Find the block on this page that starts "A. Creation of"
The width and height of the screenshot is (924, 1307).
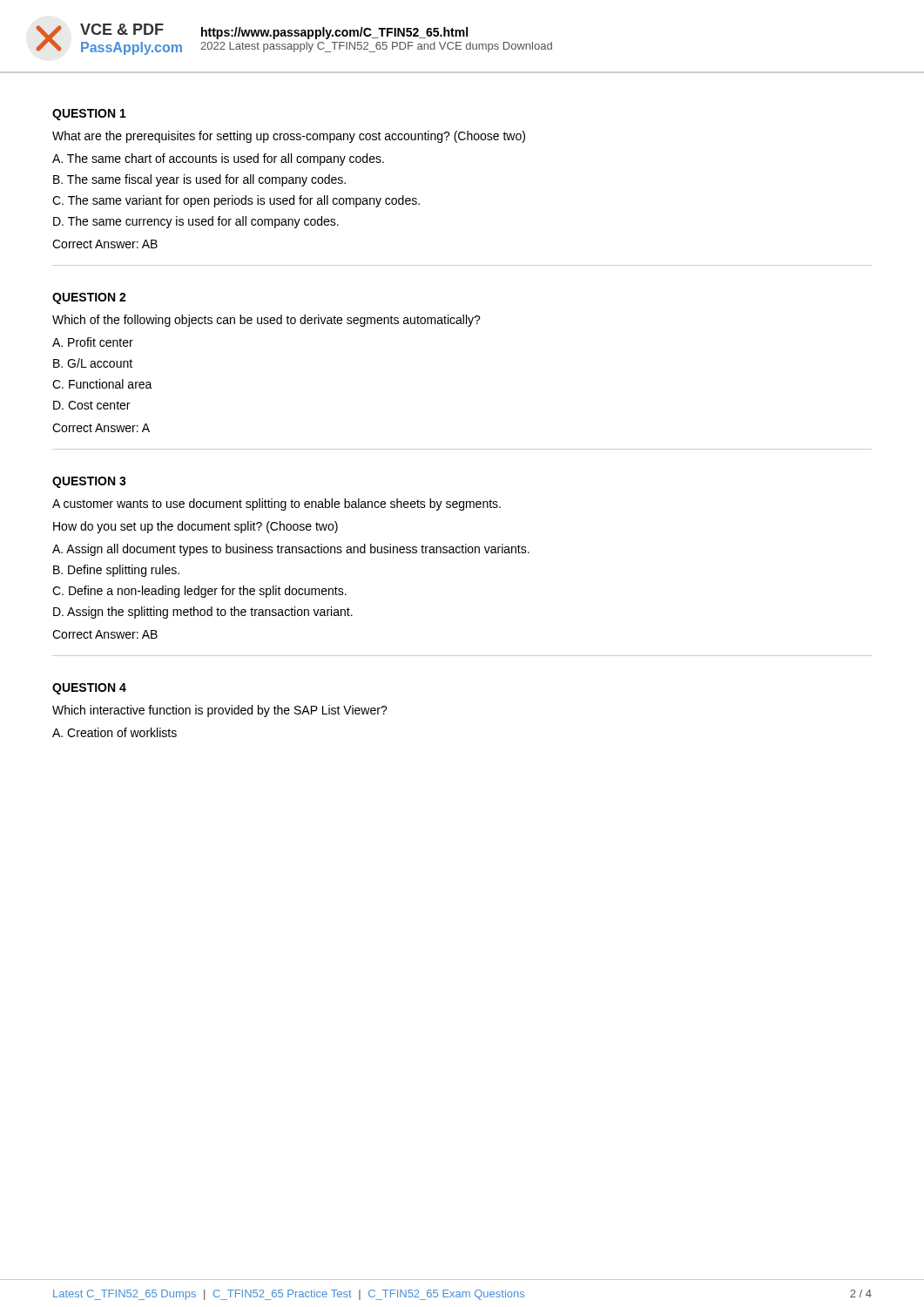115,733
